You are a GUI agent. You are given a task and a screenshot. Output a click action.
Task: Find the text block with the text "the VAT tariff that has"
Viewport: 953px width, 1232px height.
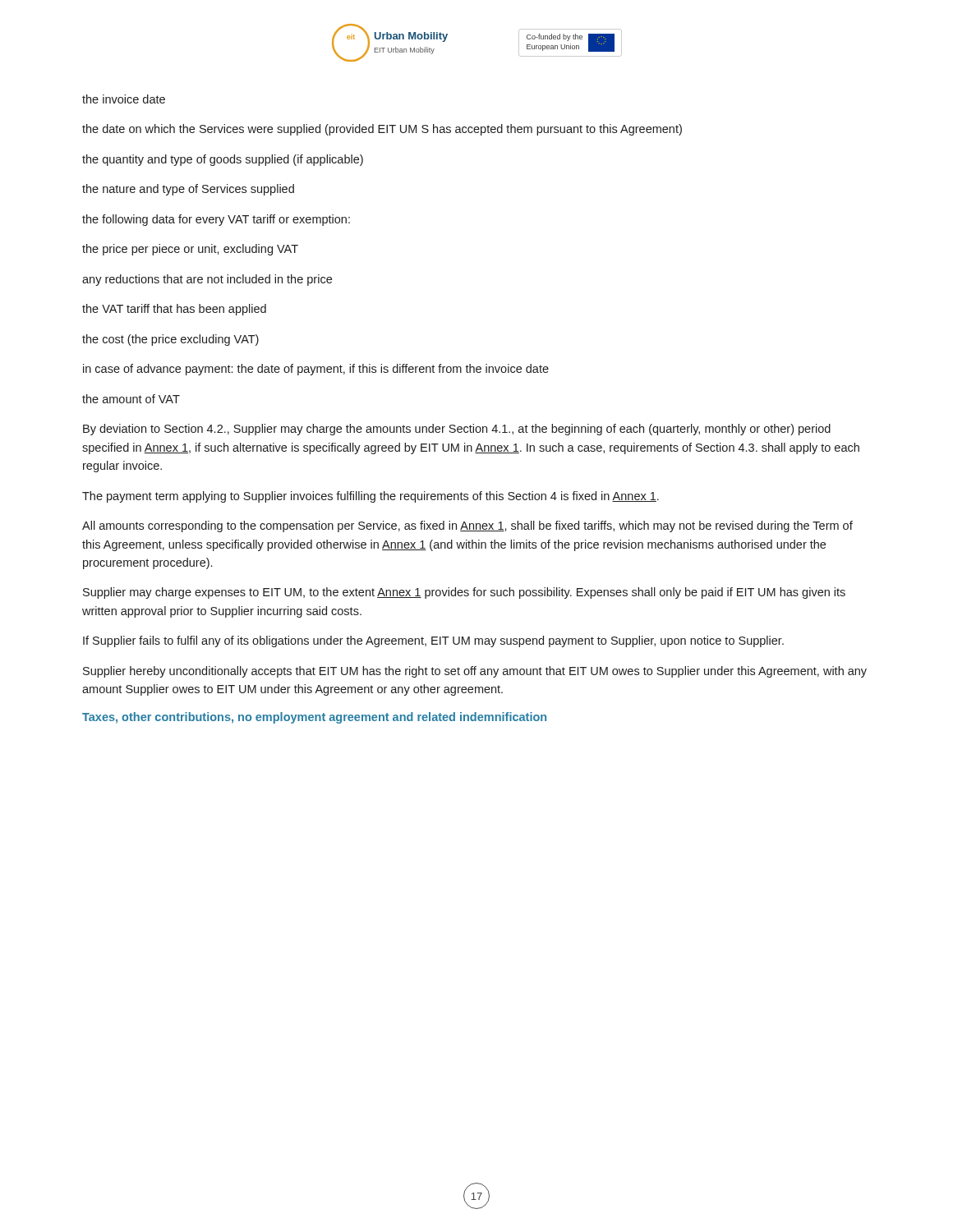pyautogui.click(x=174, y=309)
